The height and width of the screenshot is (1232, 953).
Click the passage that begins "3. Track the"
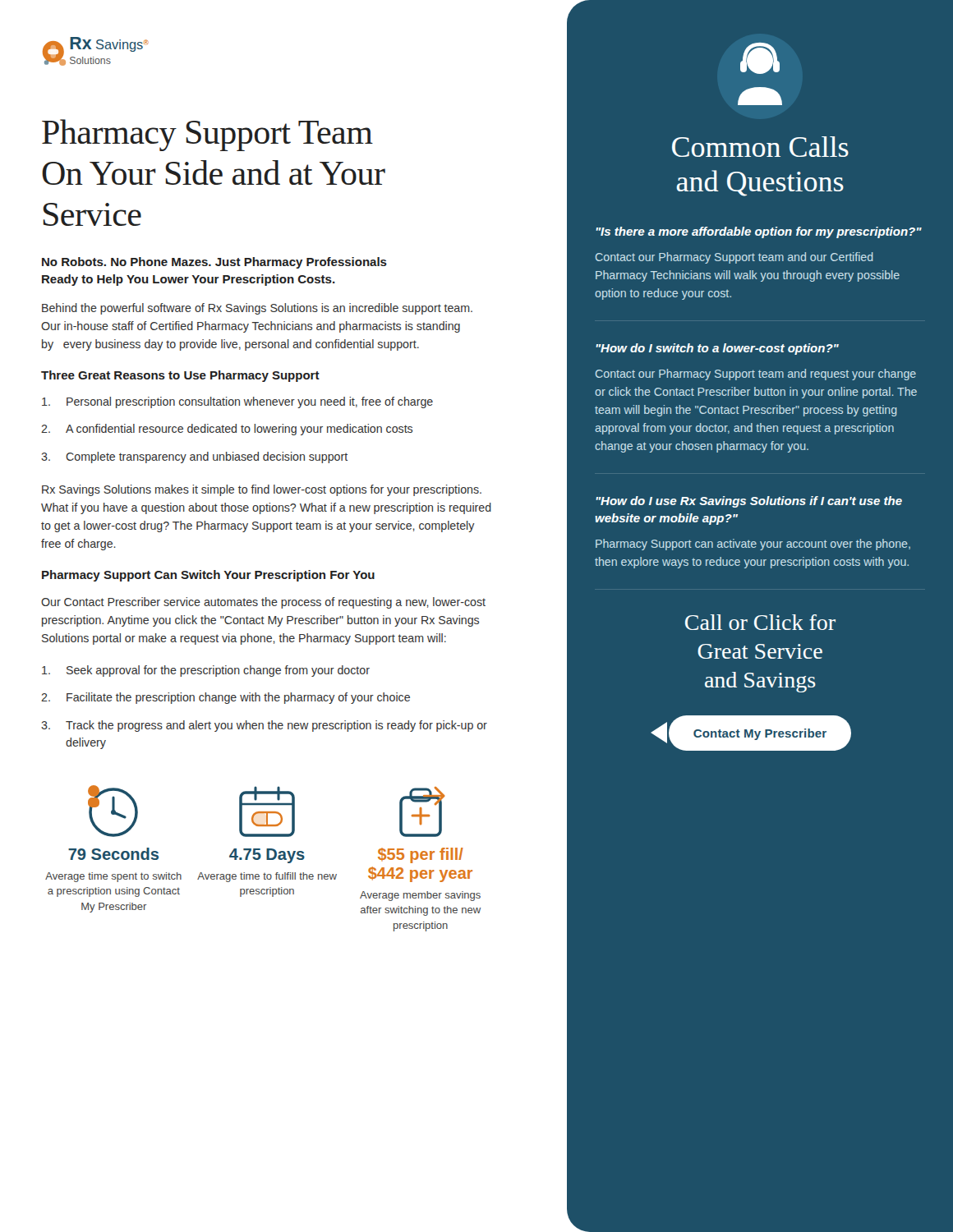(x=267, y=734)
